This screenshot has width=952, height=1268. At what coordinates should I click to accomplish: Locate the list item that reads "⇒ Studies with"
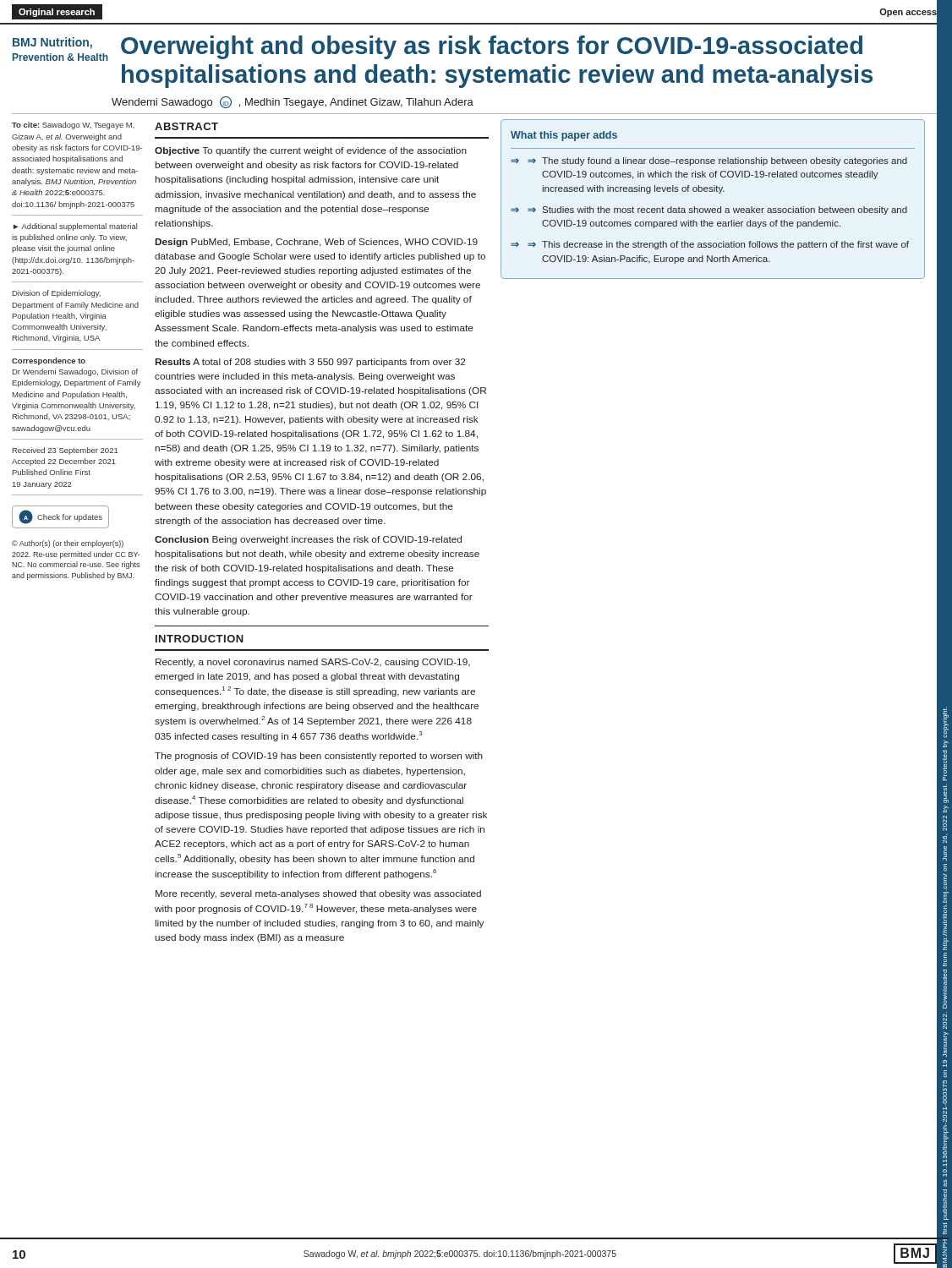(x=721, y=217)
